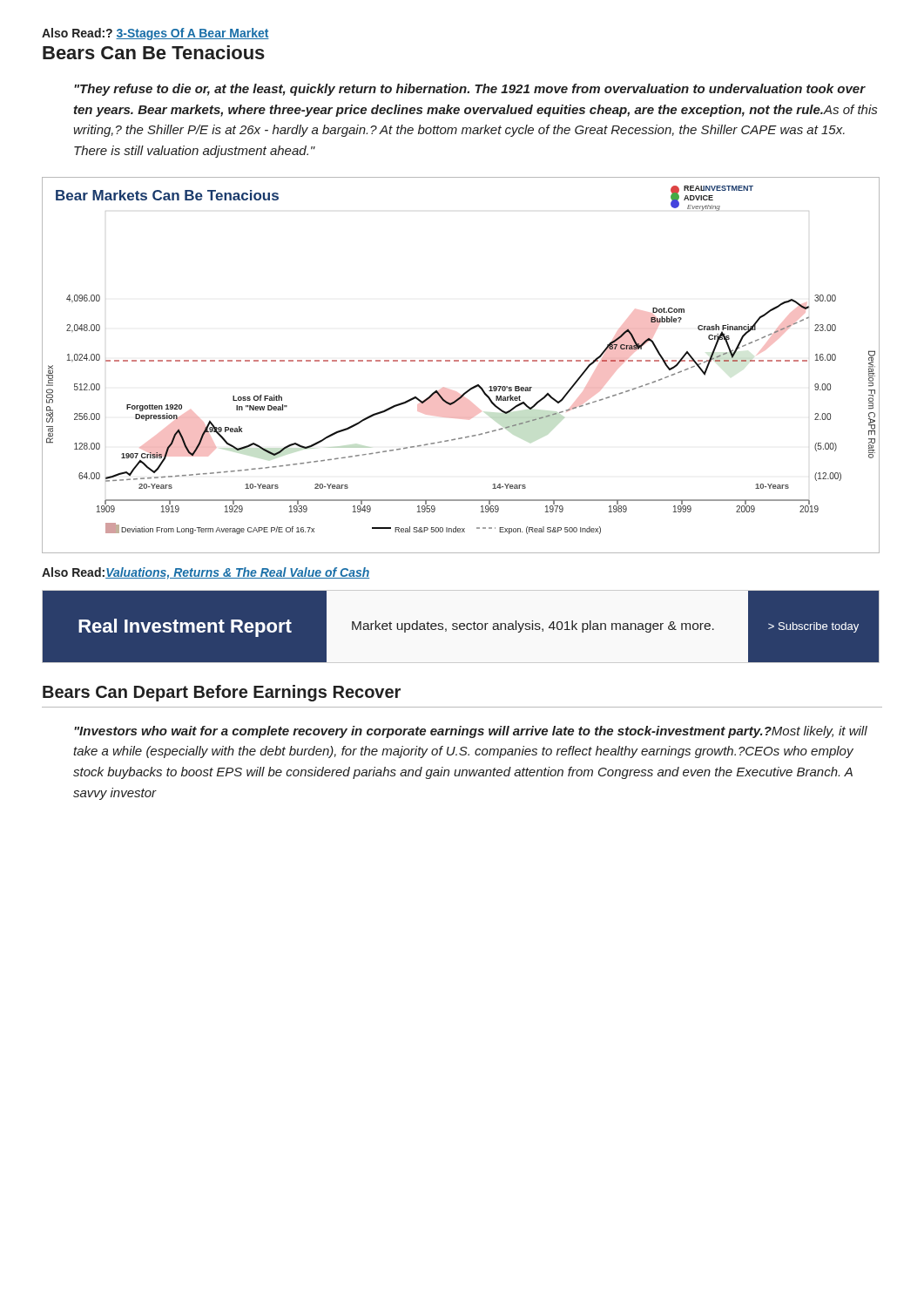Select the passage starting "Bears Can Be Tenacious"

[153, 53]
